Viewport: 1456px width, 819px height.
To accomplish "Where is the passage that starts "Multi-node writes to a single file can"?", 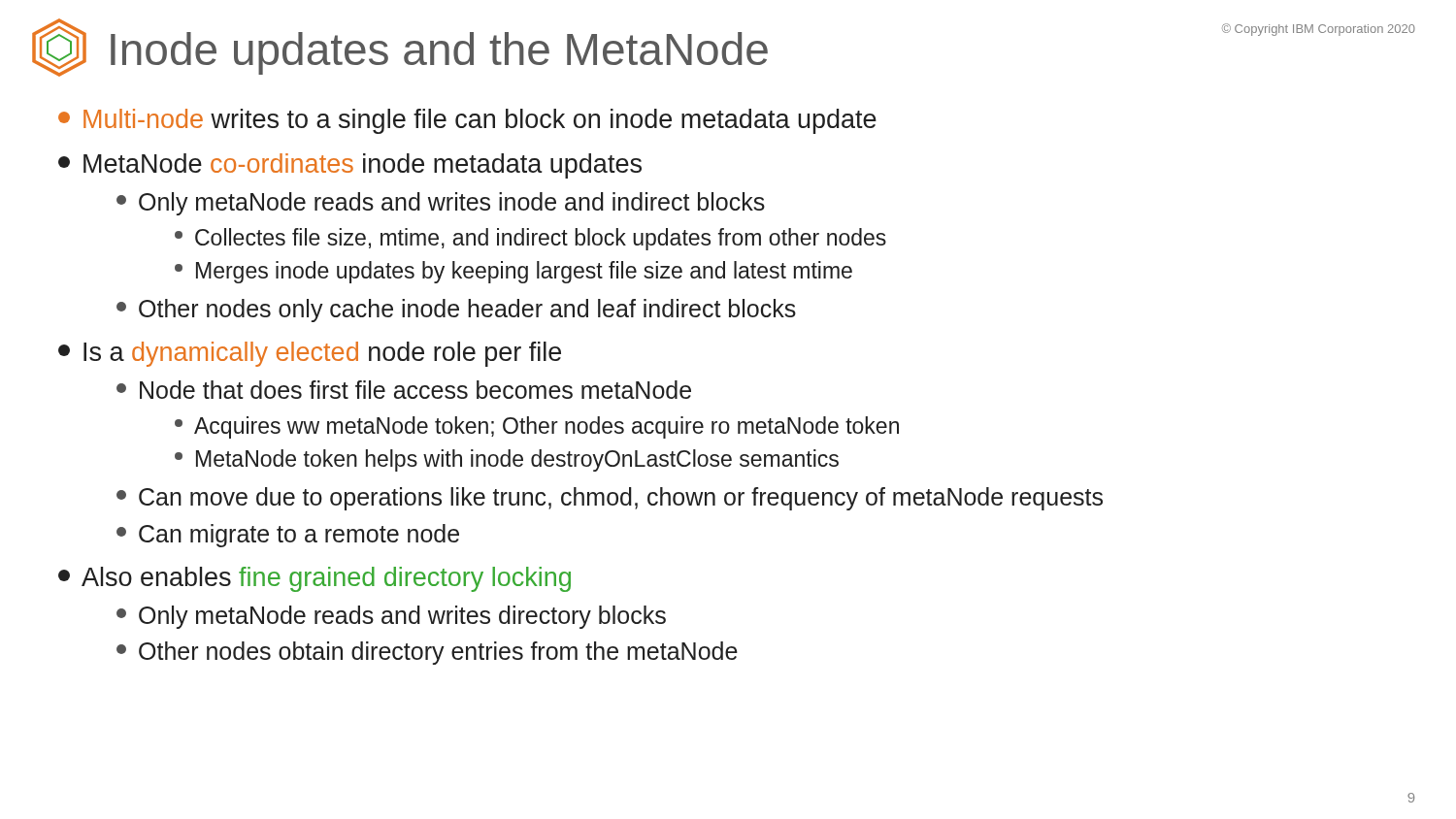I will click(x=468, y=120).
